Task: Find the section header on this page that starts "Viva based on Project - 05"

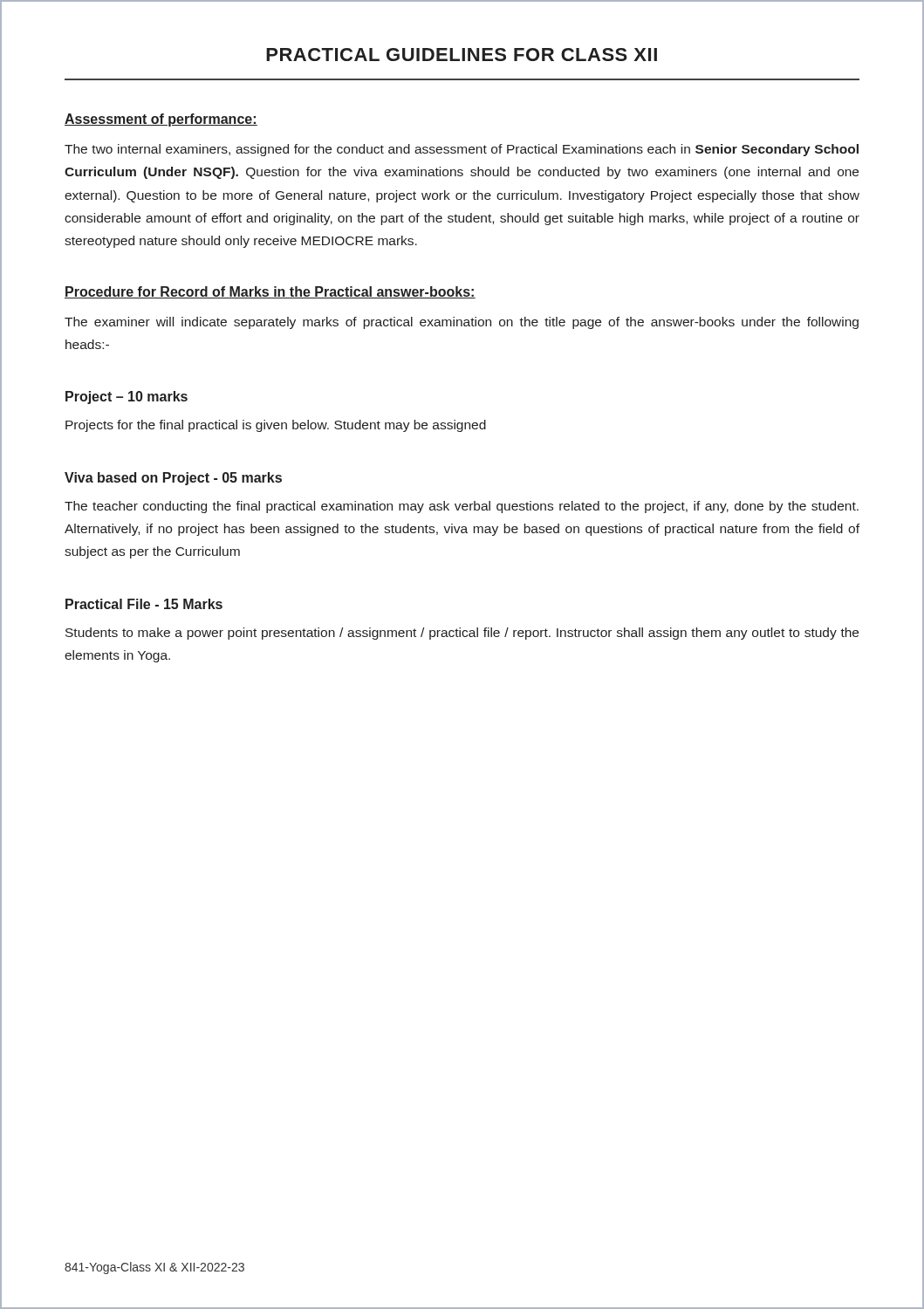Action: click(x=173, y=478)
